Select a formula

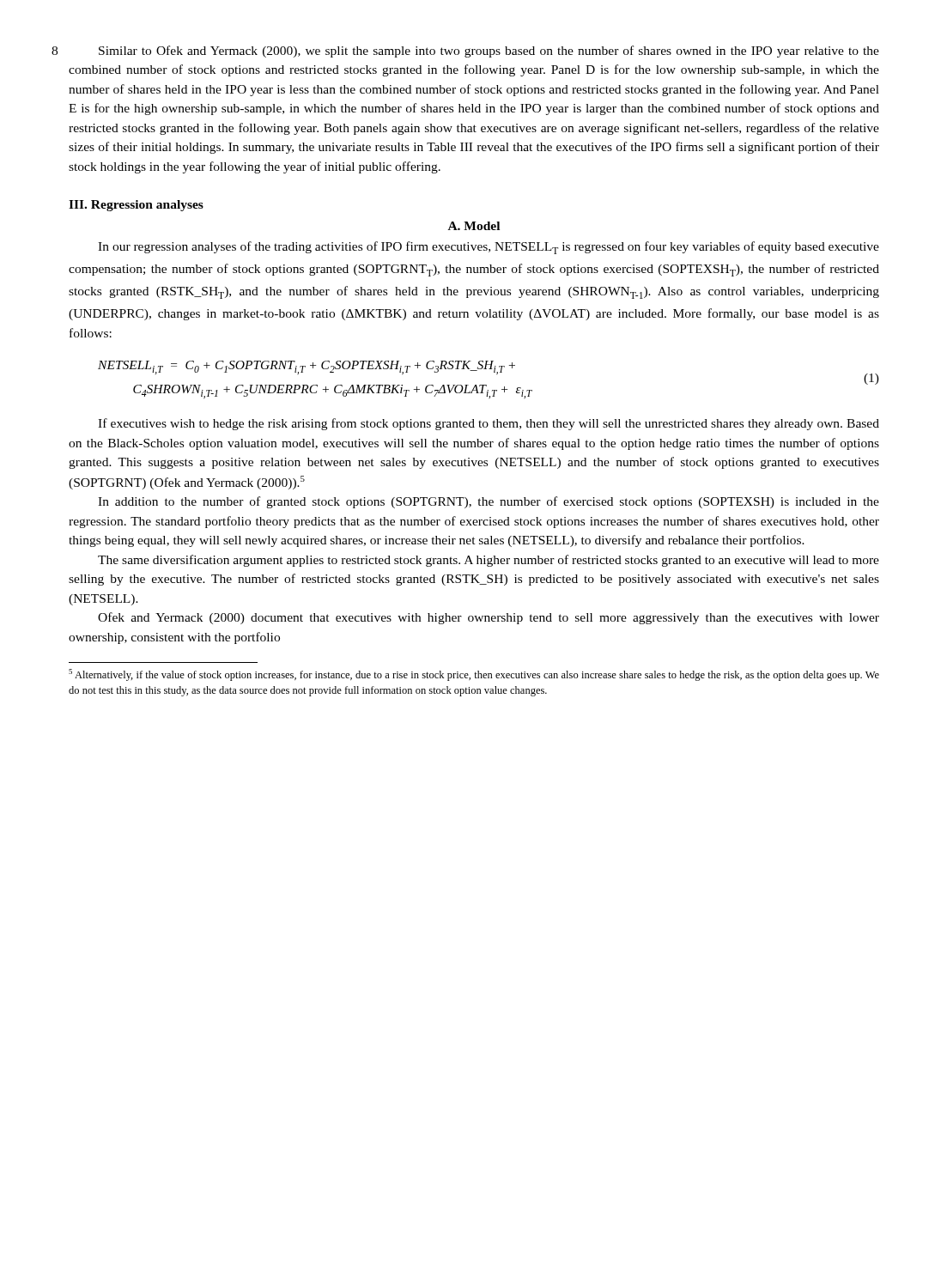tap(489, 378)
